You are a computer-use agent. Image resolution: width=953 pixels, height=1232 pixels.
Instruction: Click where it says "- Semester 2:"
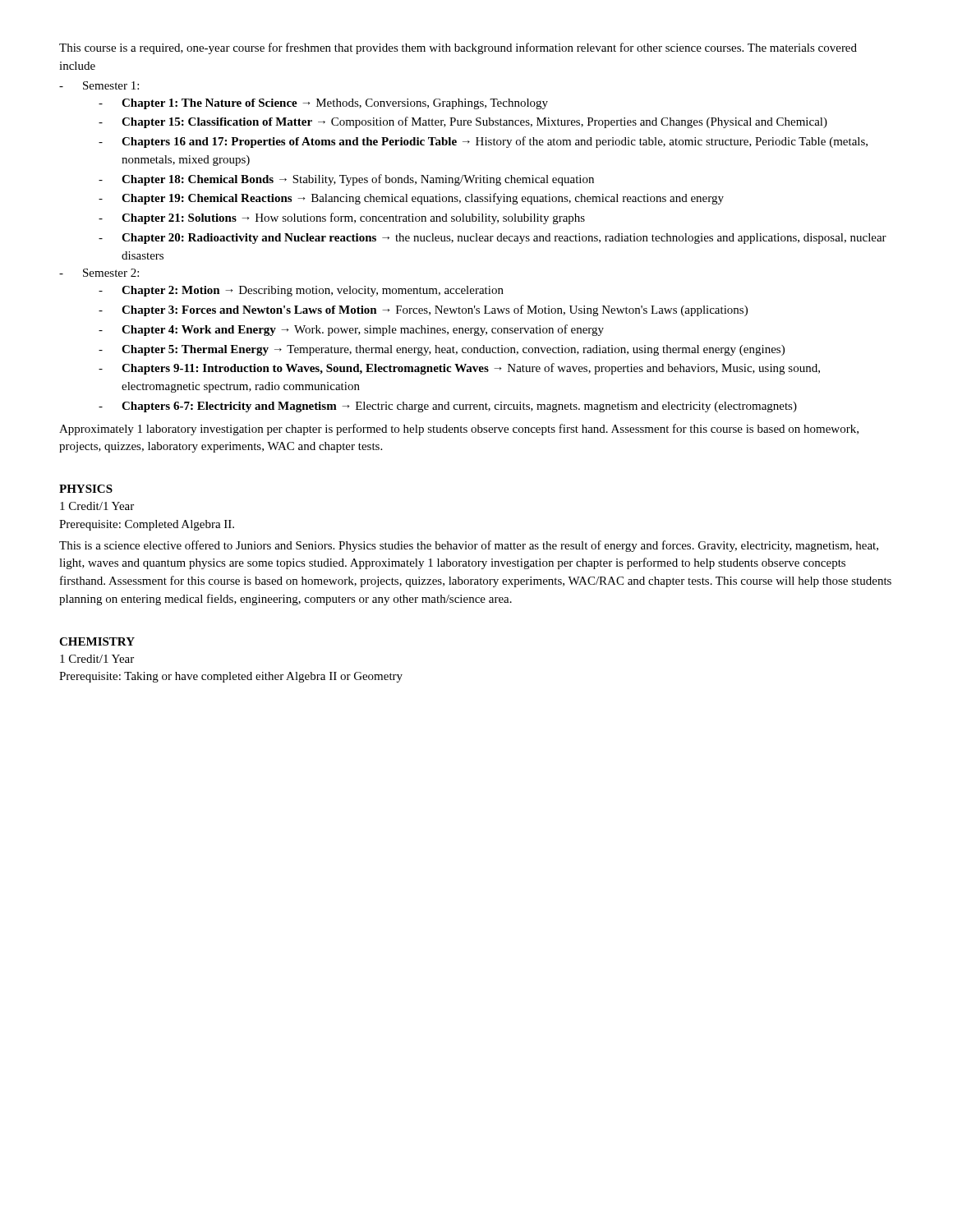(100, 273)
